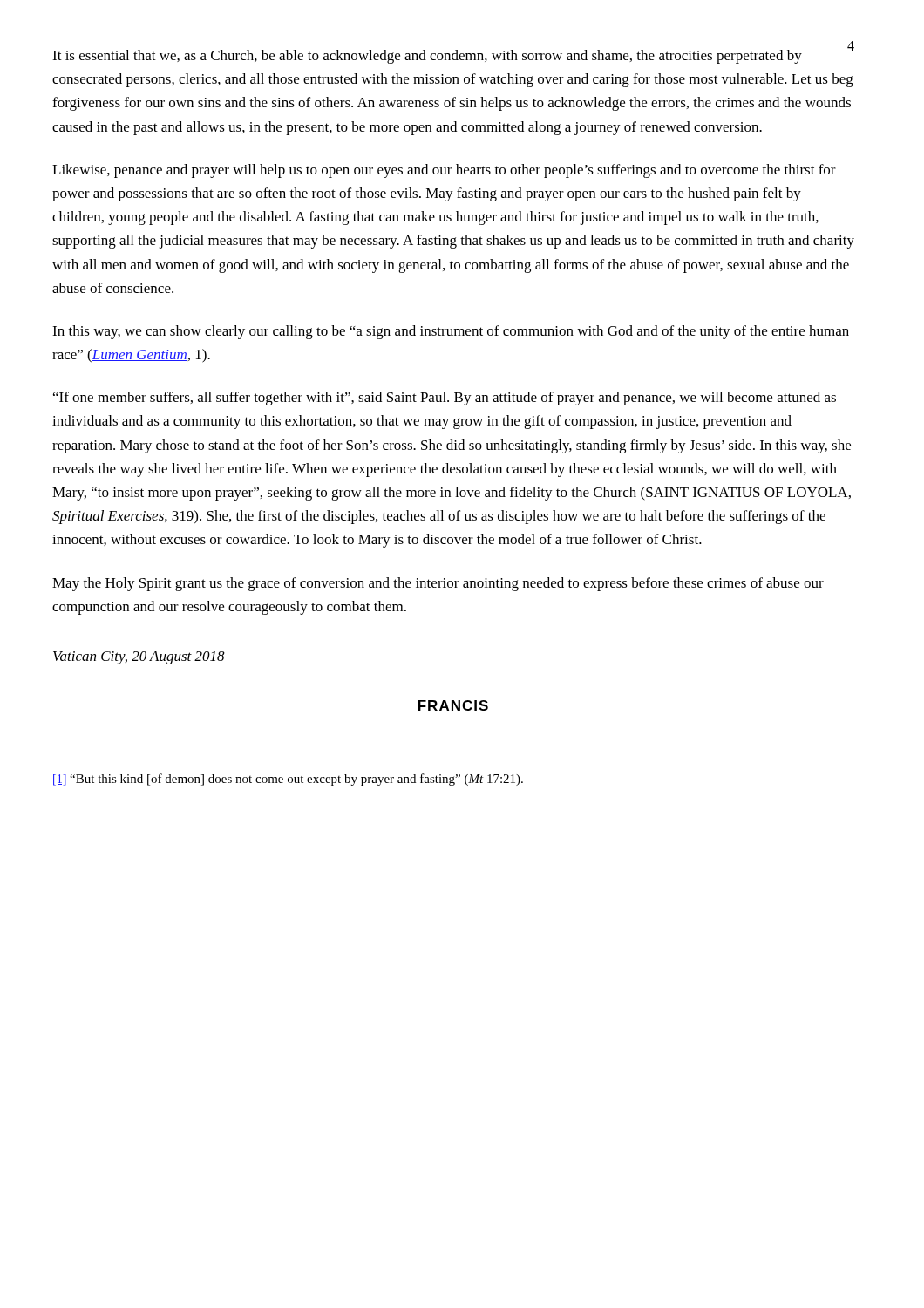924x1308 pixels.
Task: Locate the text block starting "May the Holy Spirit grant"
Action: 438,594
